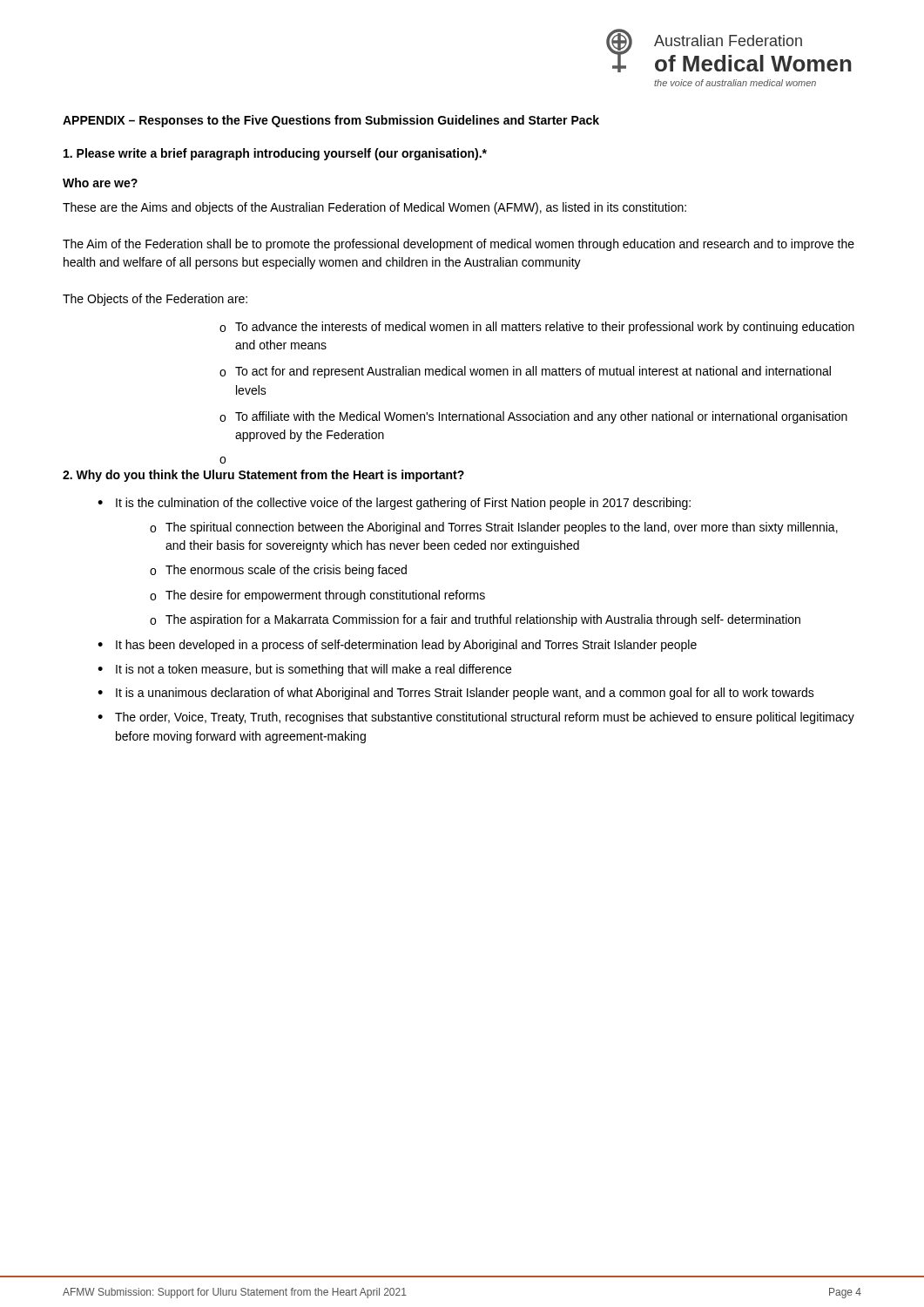
Task: Click on the element starting "o The aspiration for a"
Action: (475, 621)
